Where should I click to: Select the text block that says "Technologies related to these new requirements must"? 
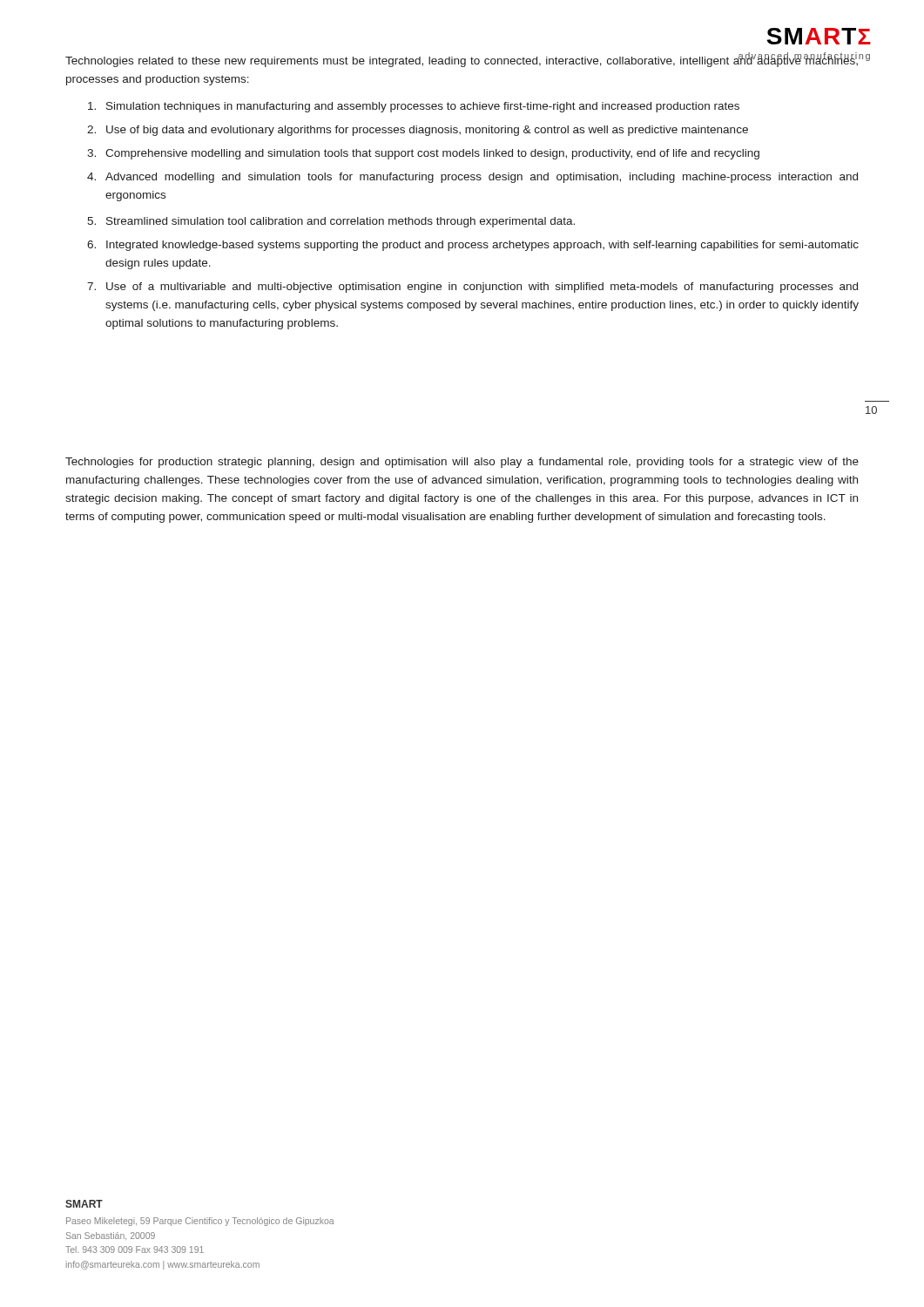(462, 70)
